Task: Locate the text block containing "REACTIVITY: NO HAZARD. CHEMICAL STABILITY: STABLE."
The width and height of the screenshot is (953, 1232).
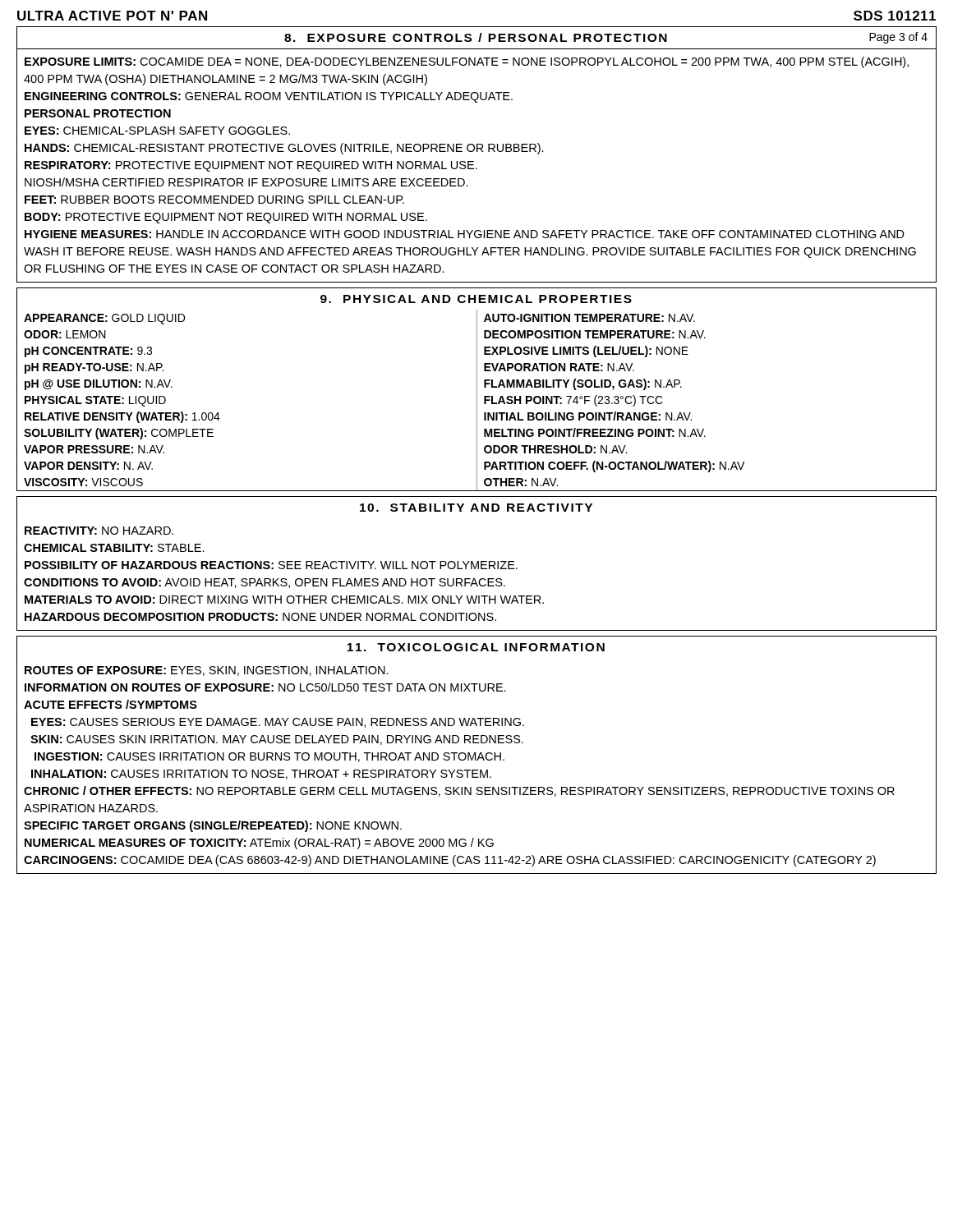Action: 284,574
